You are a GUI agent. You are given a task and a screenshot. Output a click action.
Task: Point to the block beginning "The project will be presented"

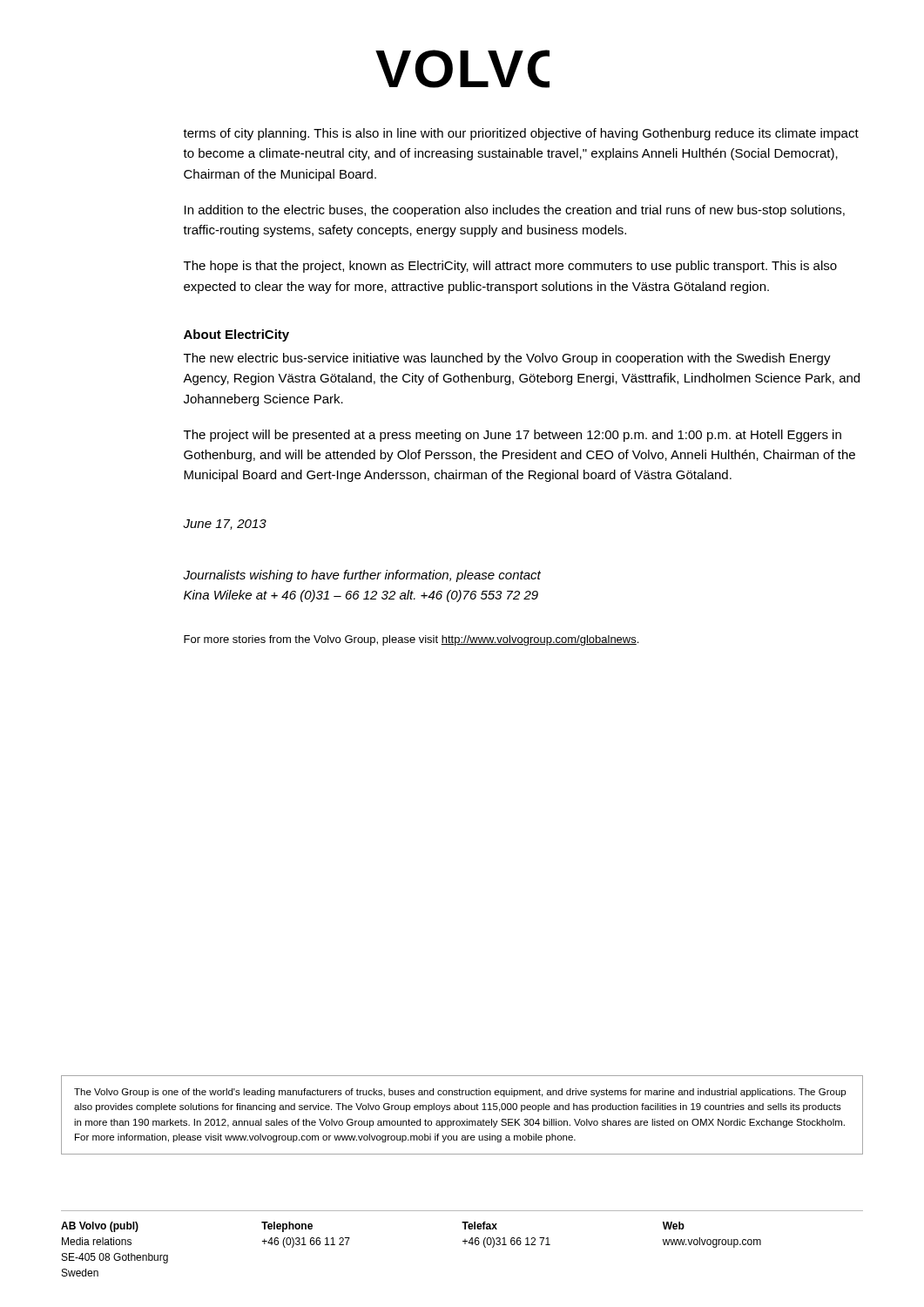tap(520, 454)
